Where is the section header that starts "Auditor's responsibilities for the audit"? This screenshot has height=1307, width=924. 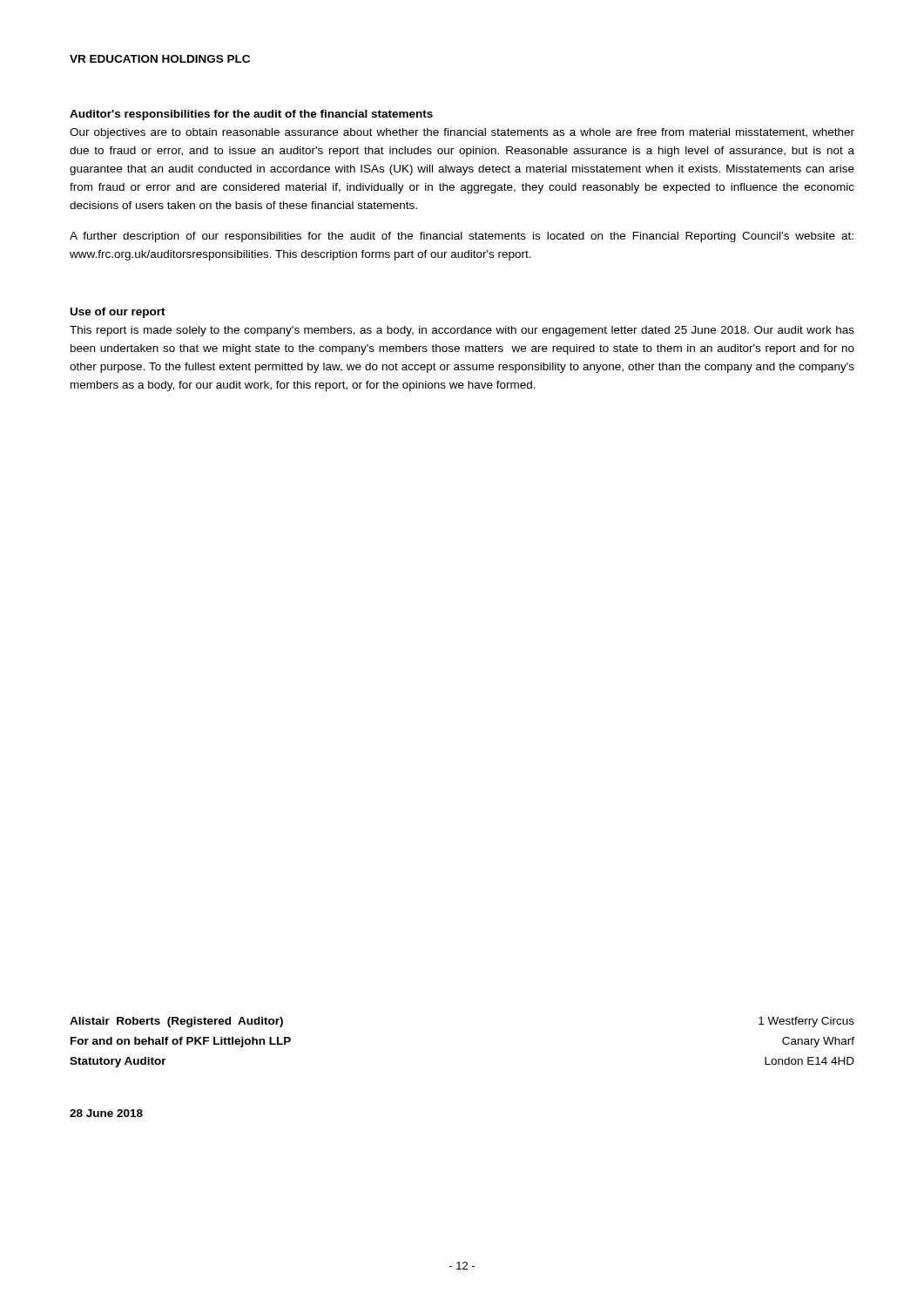(x=251, y=114)
